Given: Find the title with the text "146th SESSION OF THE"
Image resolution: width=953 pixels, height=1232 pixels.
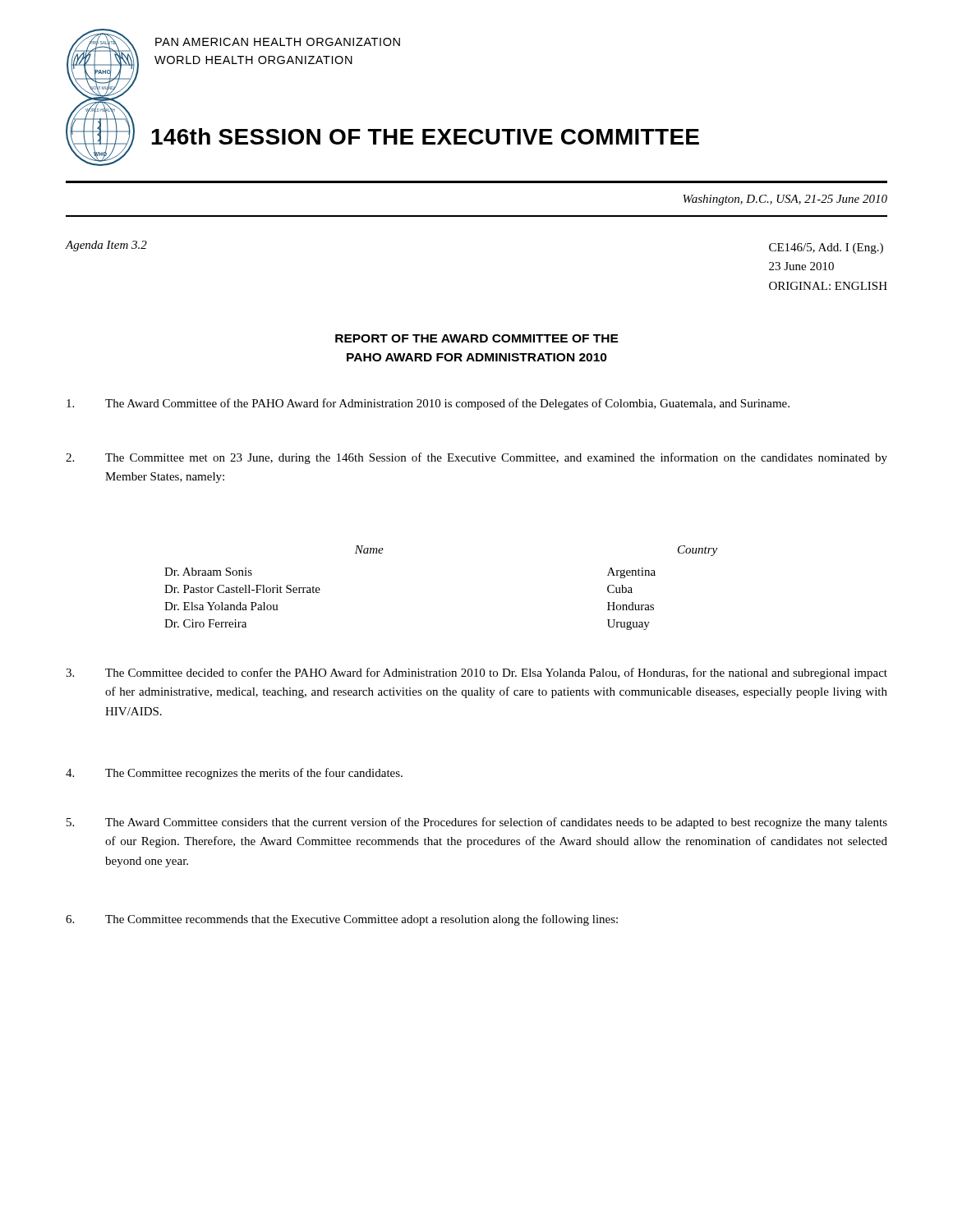Looking at the screenshot, I should tap(425, 132).
